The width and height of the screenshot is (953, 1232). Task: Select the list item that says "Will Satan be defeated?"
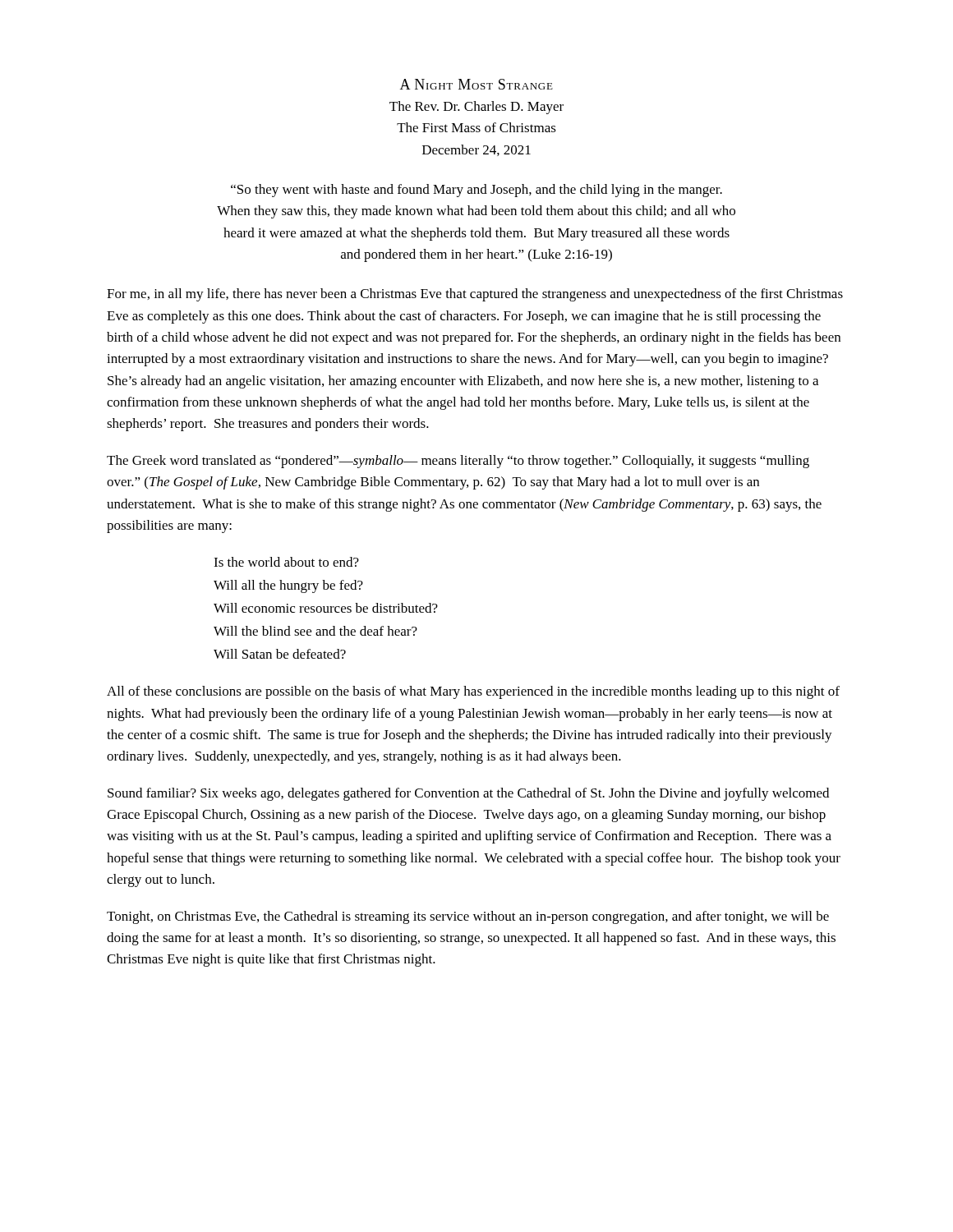pos(280,654)
